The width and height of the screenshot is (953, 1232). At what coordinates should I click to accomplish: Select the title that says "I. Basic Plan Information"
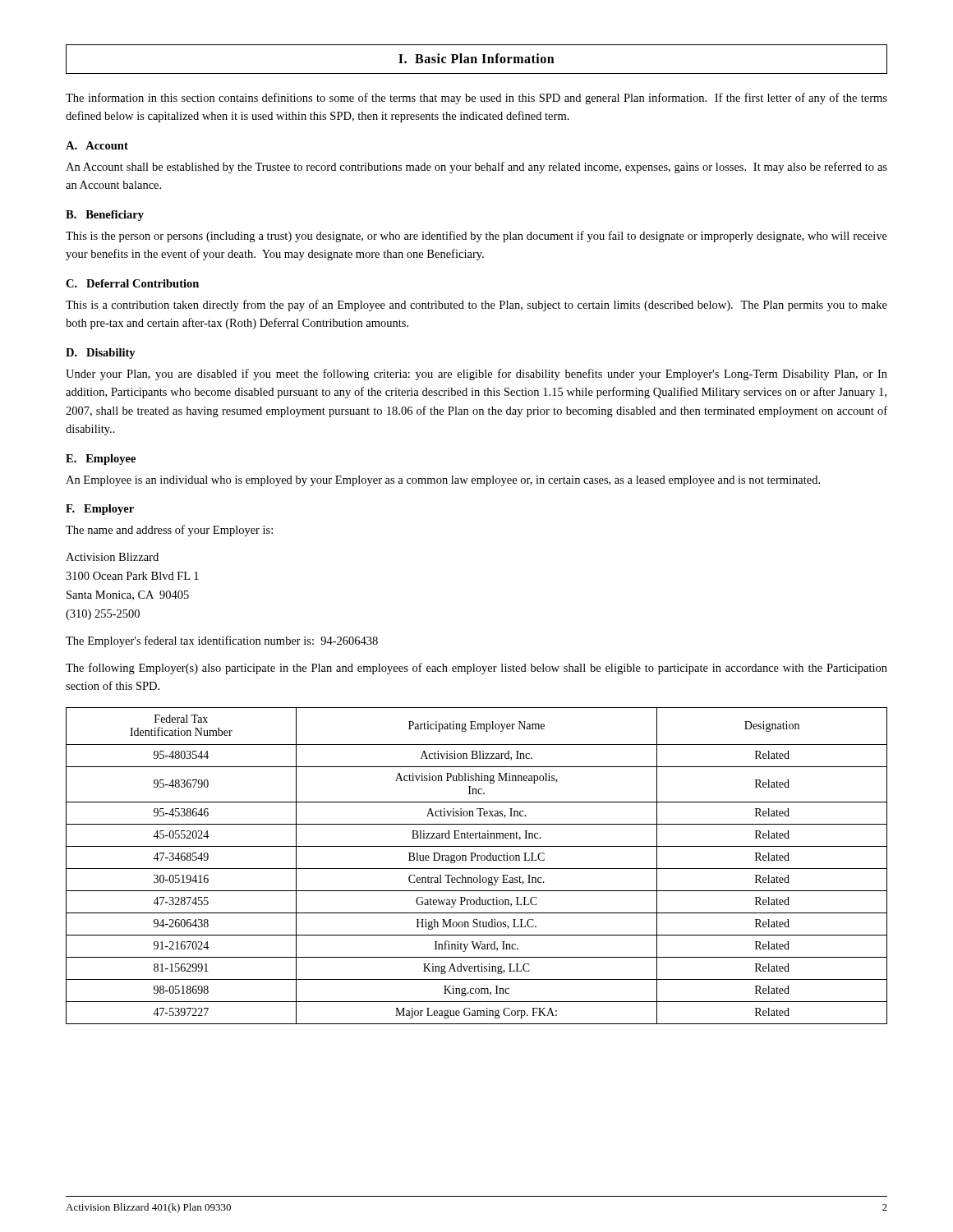[x=476, y=59]
